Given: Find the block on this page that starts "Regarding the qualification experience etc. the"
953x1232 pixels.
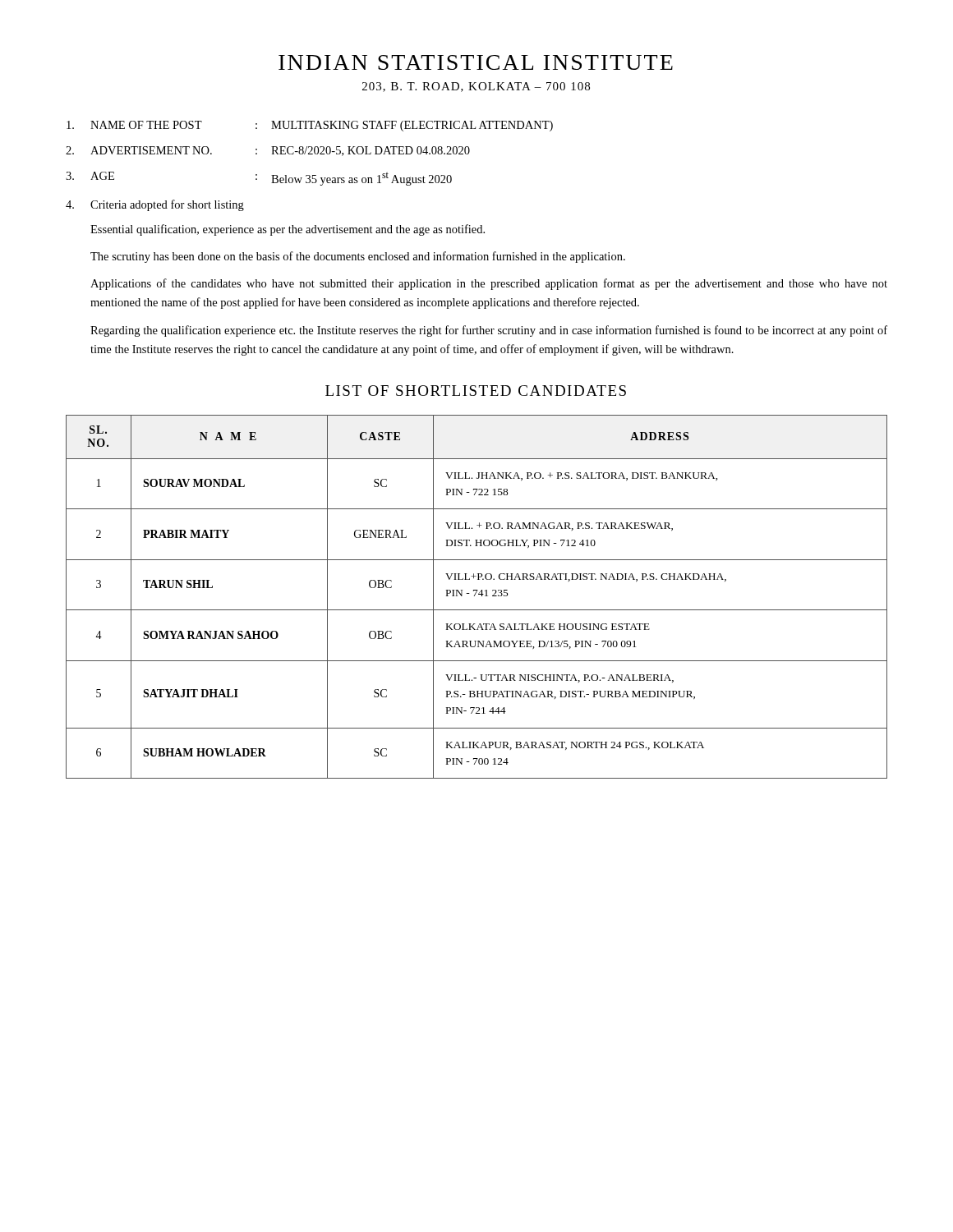Looking at the screenshot, I should (489, 339).
